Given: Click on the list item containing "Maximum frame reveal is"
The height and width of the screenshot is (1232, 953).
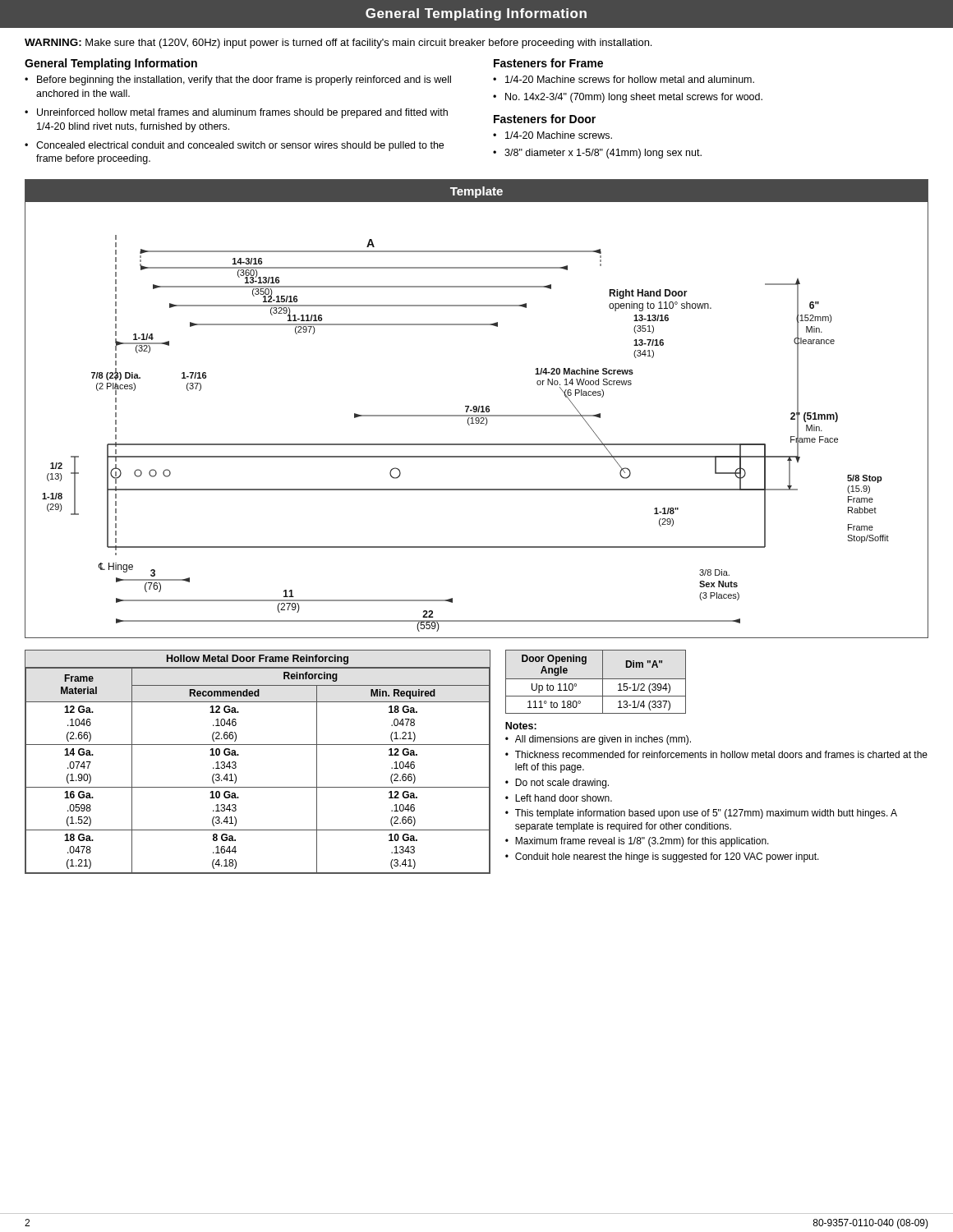Looking at the screenshot, I should (642, 841).
